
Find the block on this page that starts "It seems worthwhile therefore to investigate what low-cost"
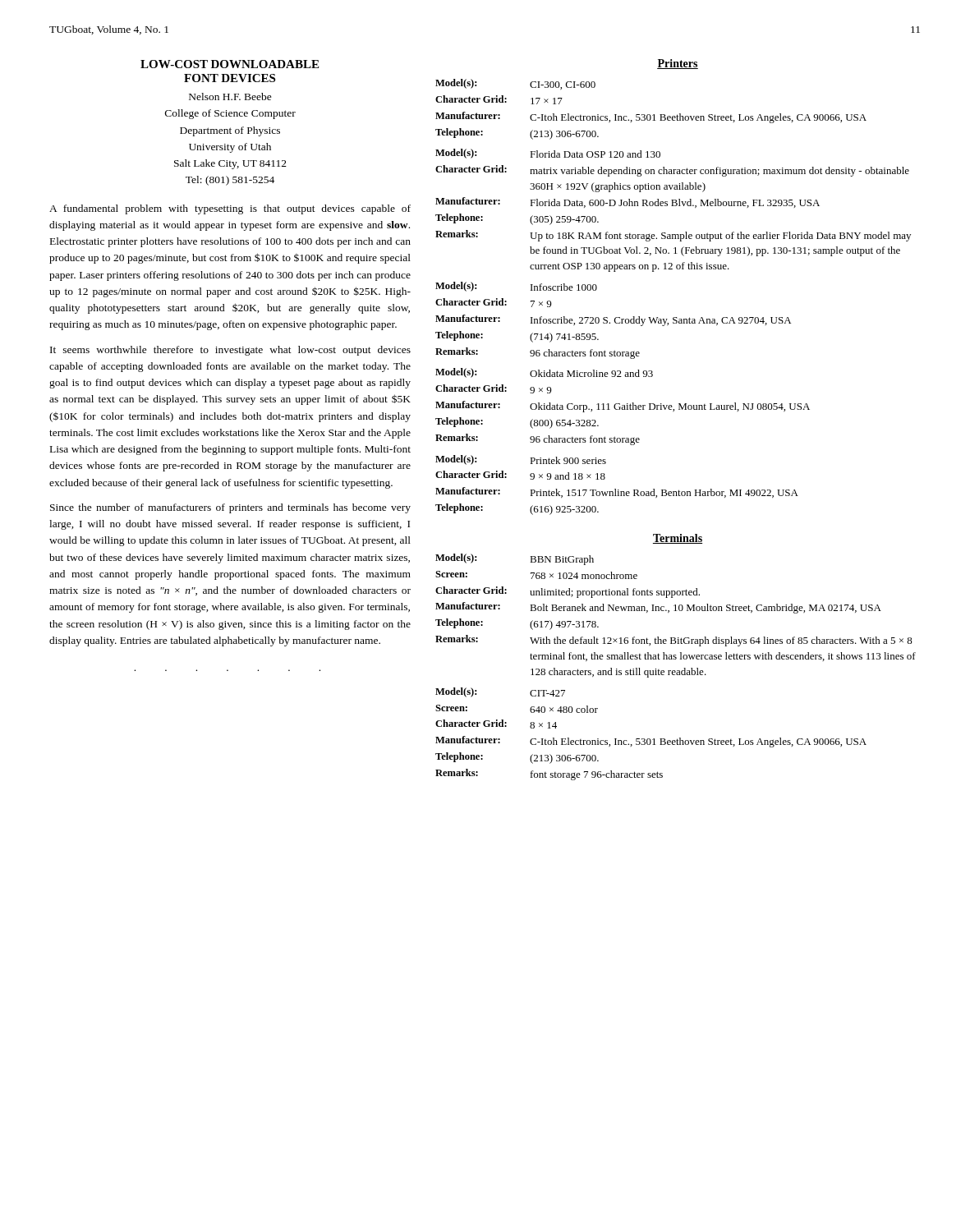[230, 416]
